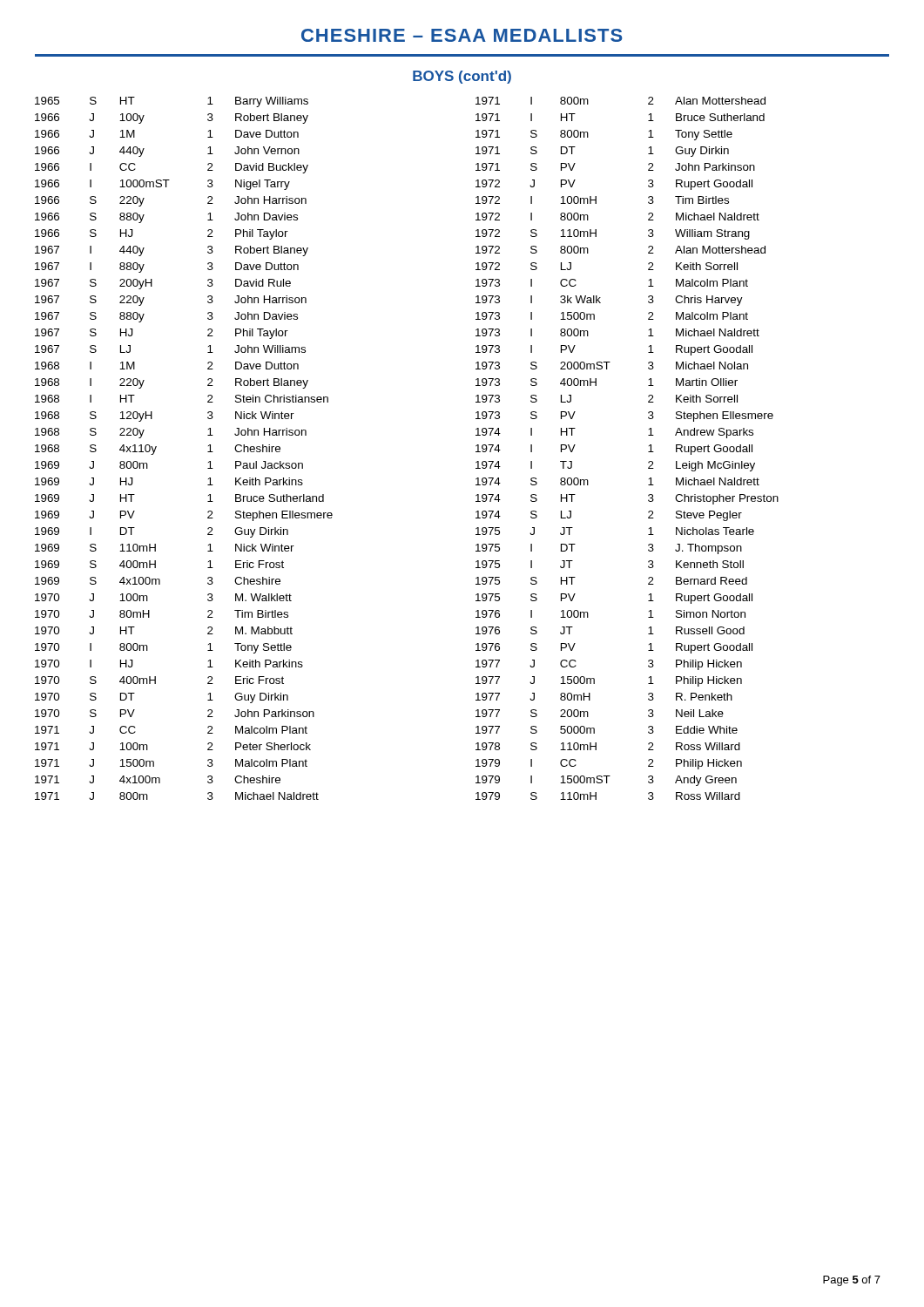Select a section header
This screenshot has width=924, height=1307.
[462, 76]
